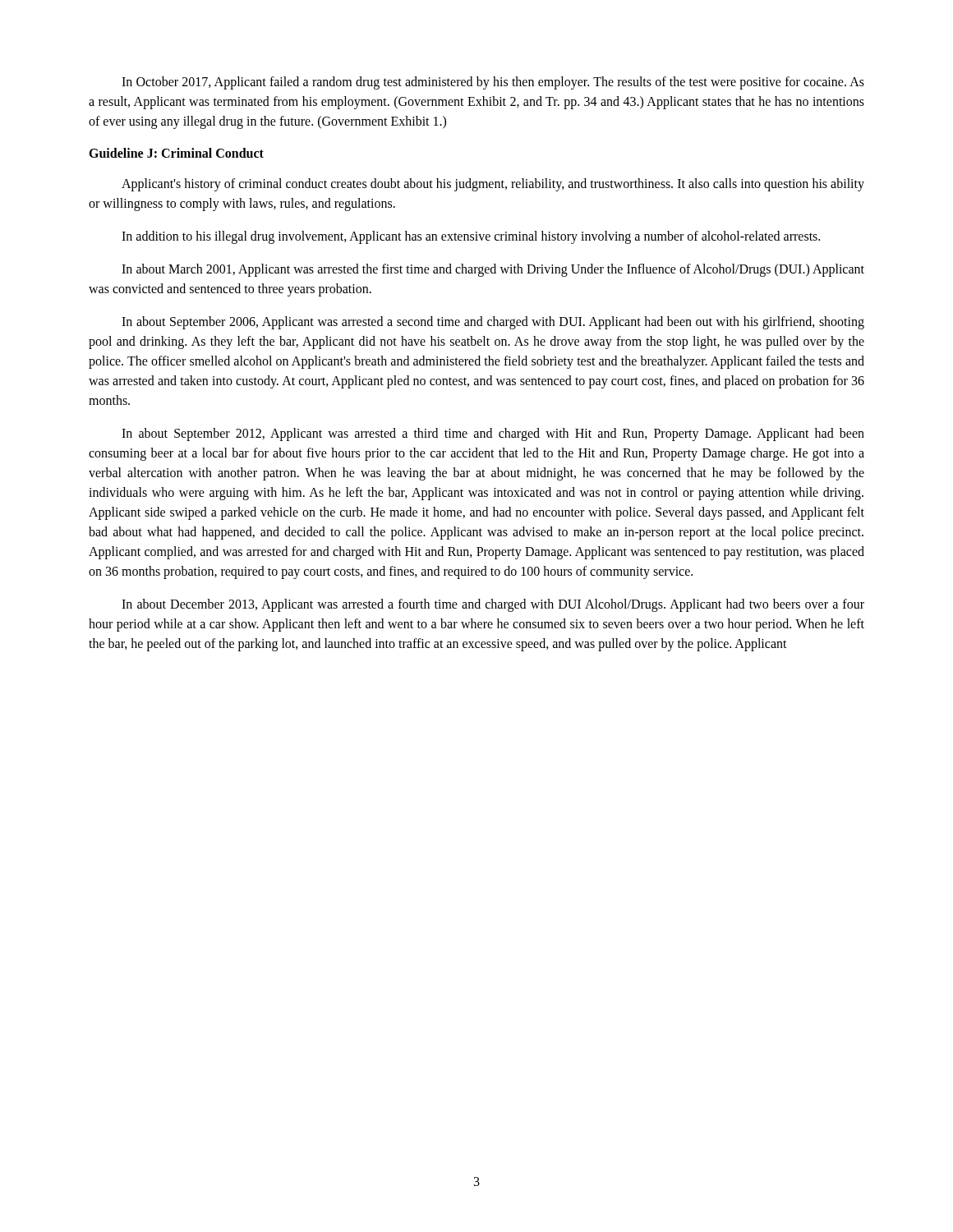Locate the text starting "In addition to his illegal"
This screenshot has height=1232, width=953.
point(476,237)
